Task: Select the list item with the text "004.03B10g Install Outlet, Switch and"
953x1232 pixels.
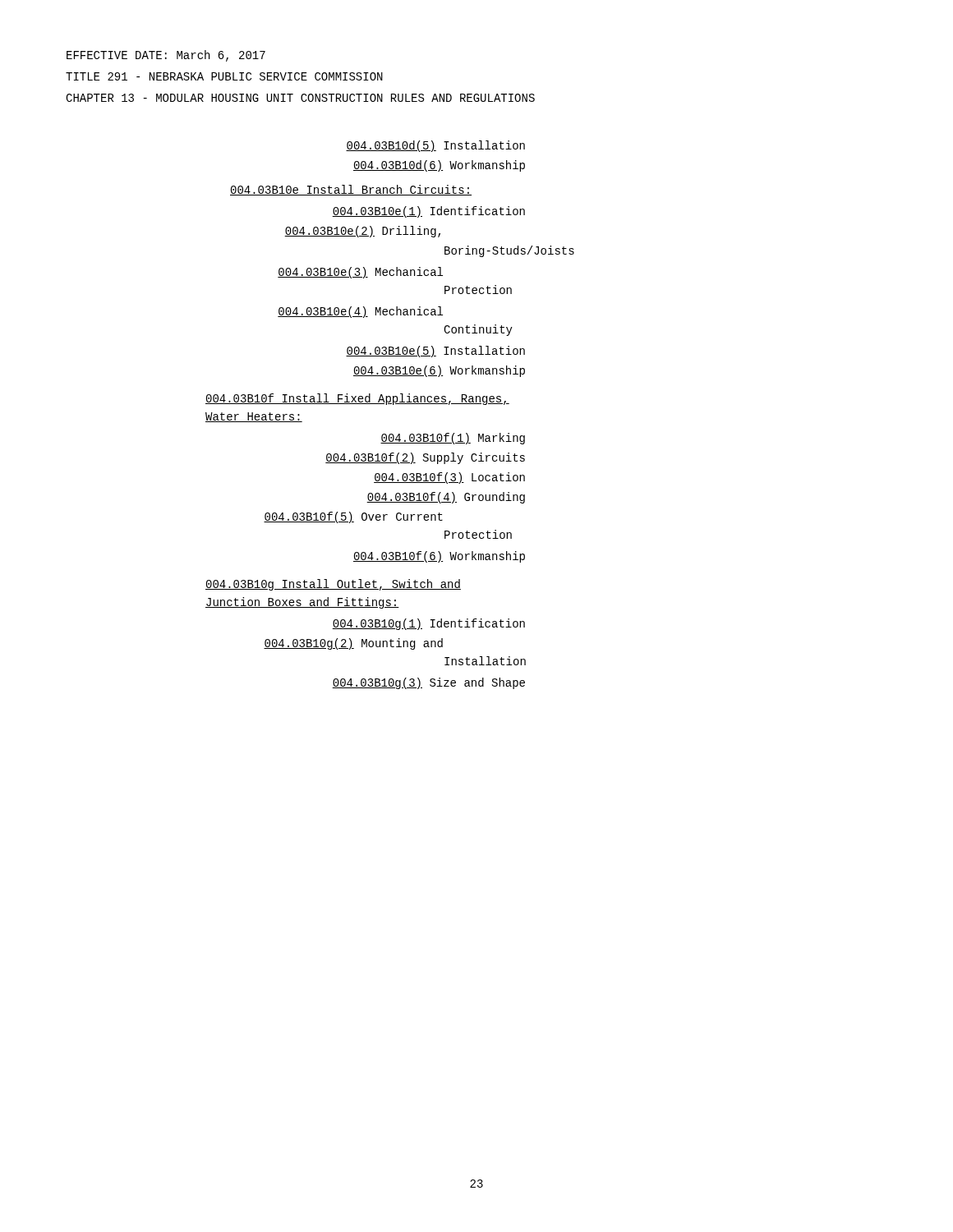Action: [x=333, y=585]
